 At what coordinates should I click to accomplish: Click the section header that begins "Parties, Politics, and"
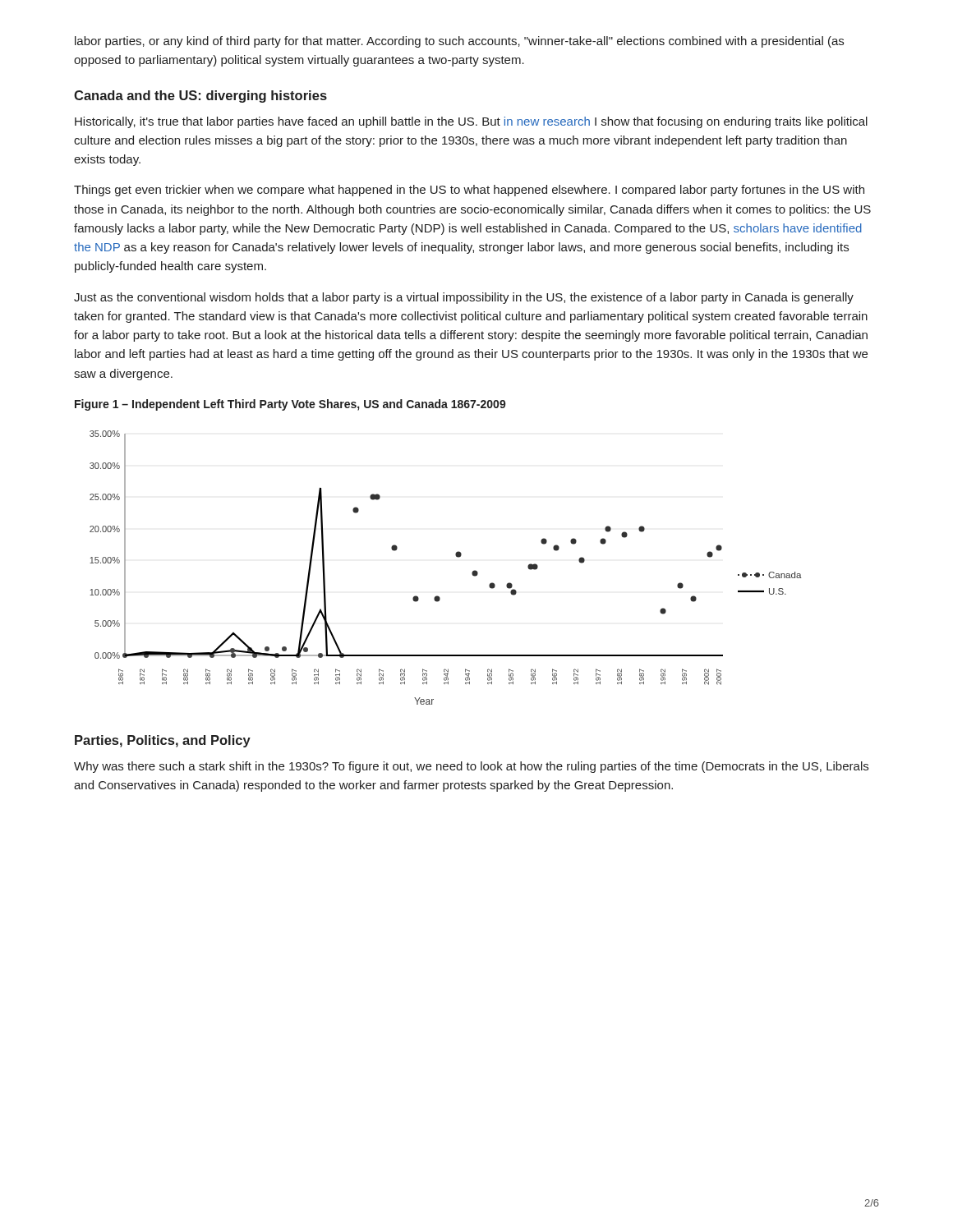pyautogui.click(x=162, y=740)
